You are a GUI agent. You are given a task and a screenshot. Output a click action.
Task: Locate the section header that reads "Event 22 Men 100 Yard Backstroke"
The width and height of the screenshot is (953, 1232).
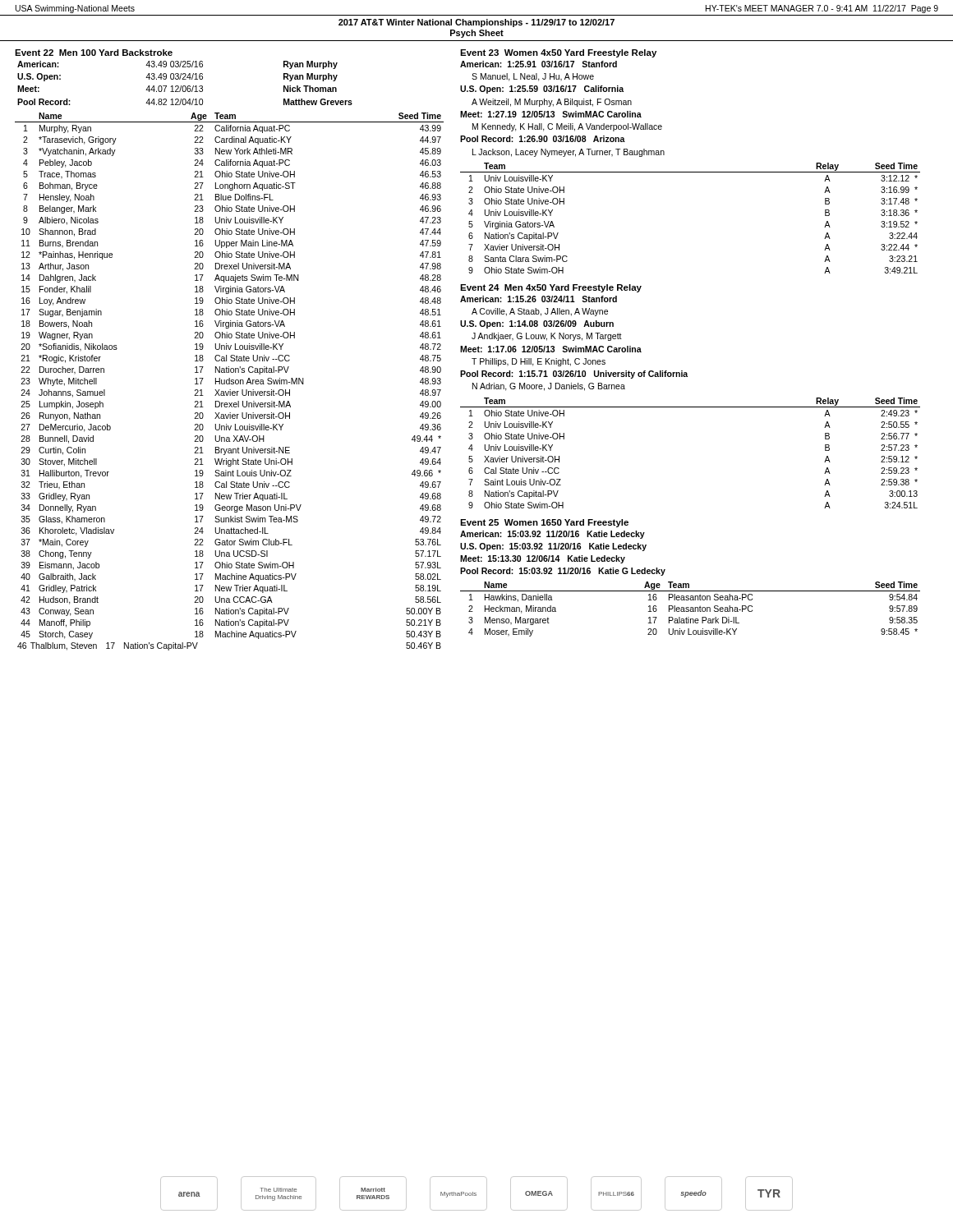click(x=94, y=53)
